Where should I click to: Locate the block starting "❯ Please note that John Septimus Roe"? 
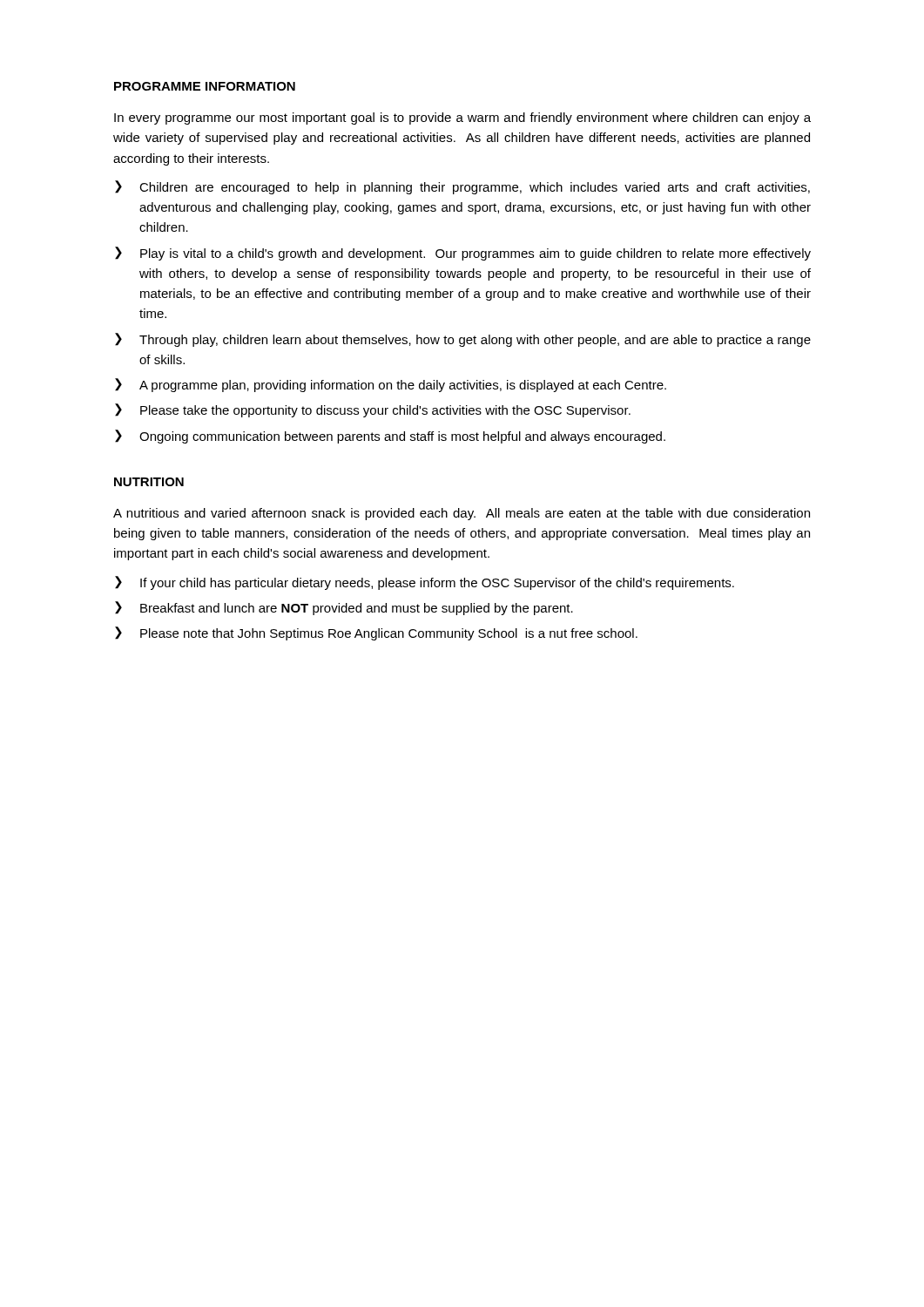coord(462,633)
